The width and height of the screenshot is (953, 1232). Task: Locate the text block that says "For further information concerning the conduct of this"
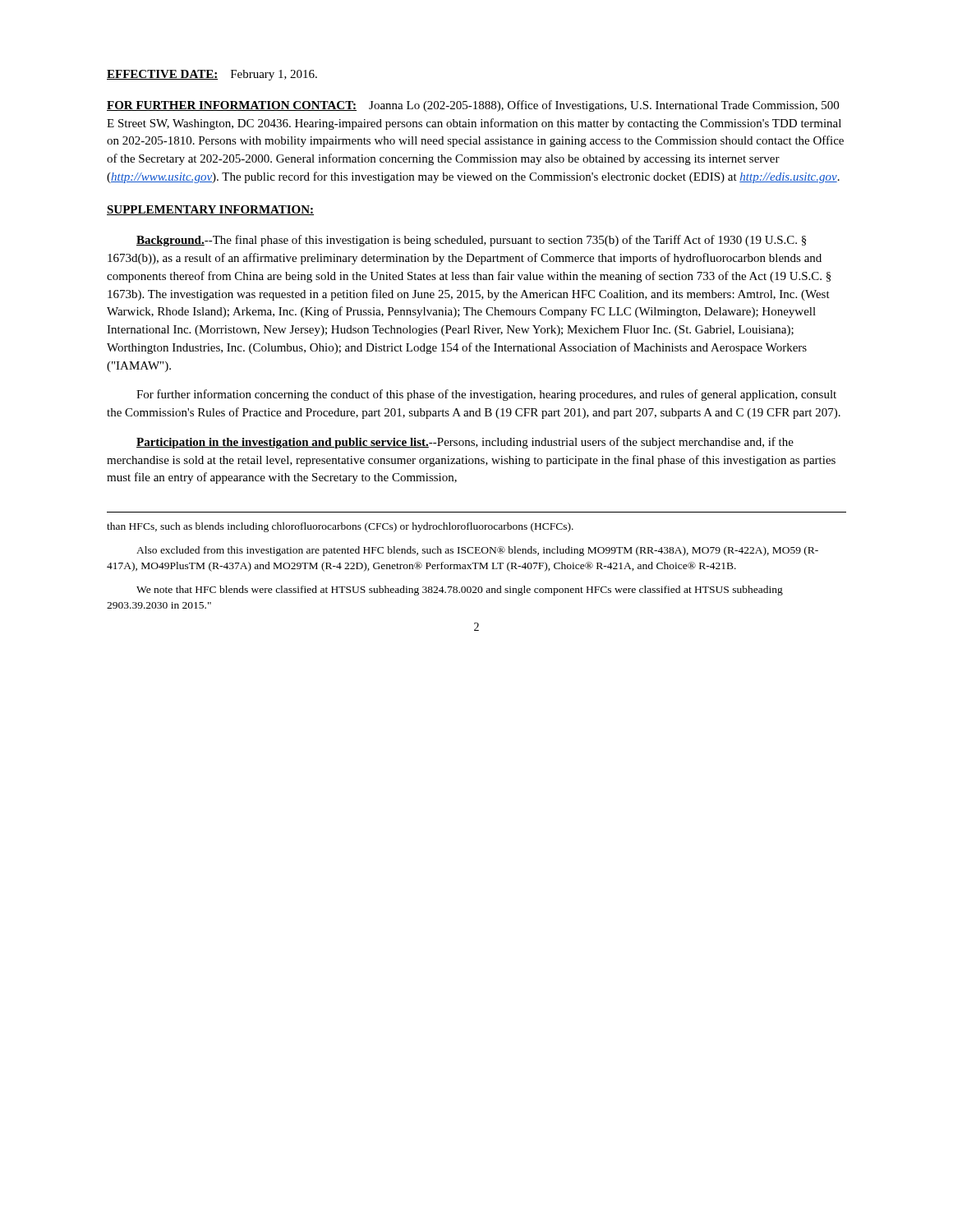point(476,404)
